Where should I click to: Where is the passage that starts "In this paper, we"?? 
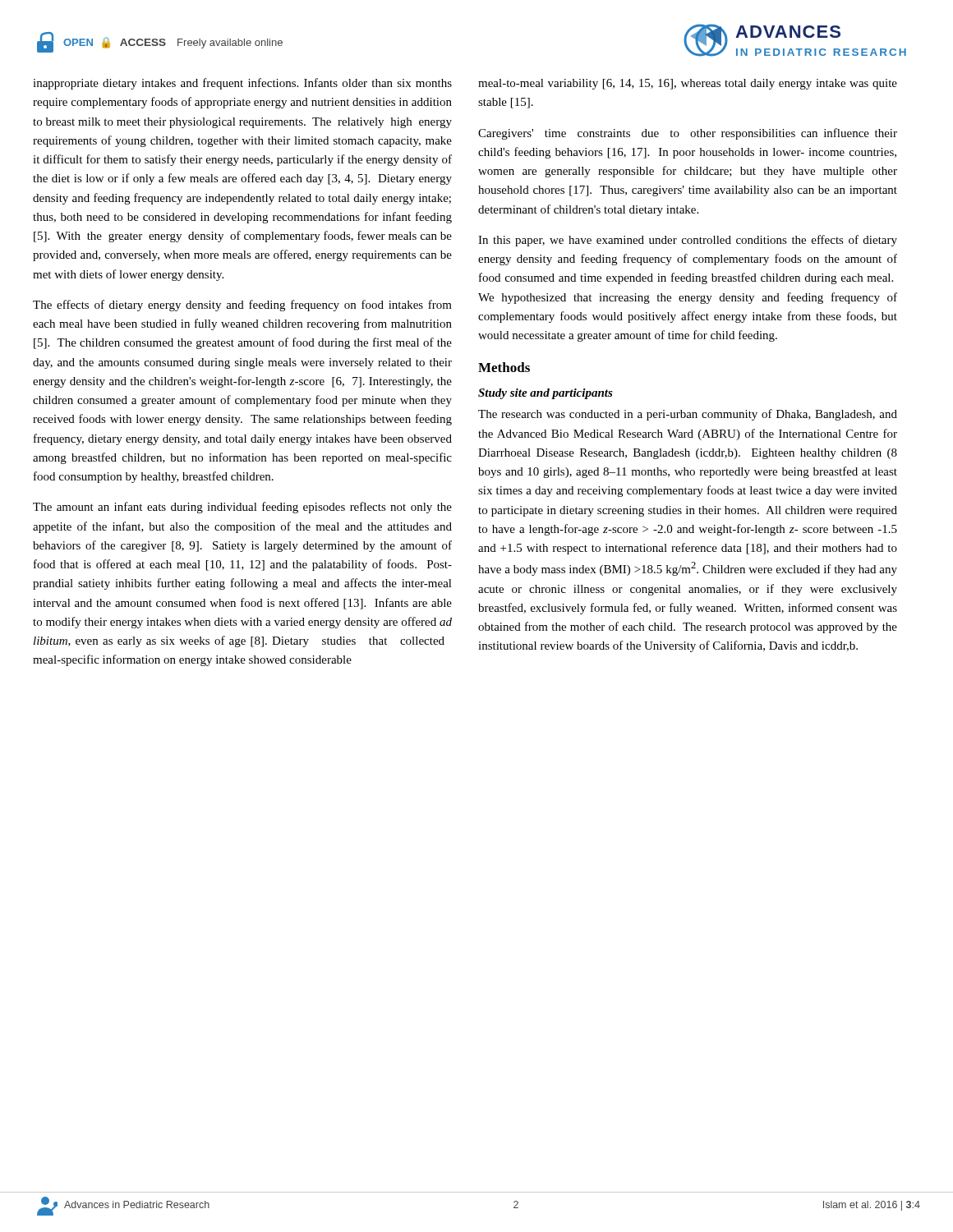click(x=688, y=287)
